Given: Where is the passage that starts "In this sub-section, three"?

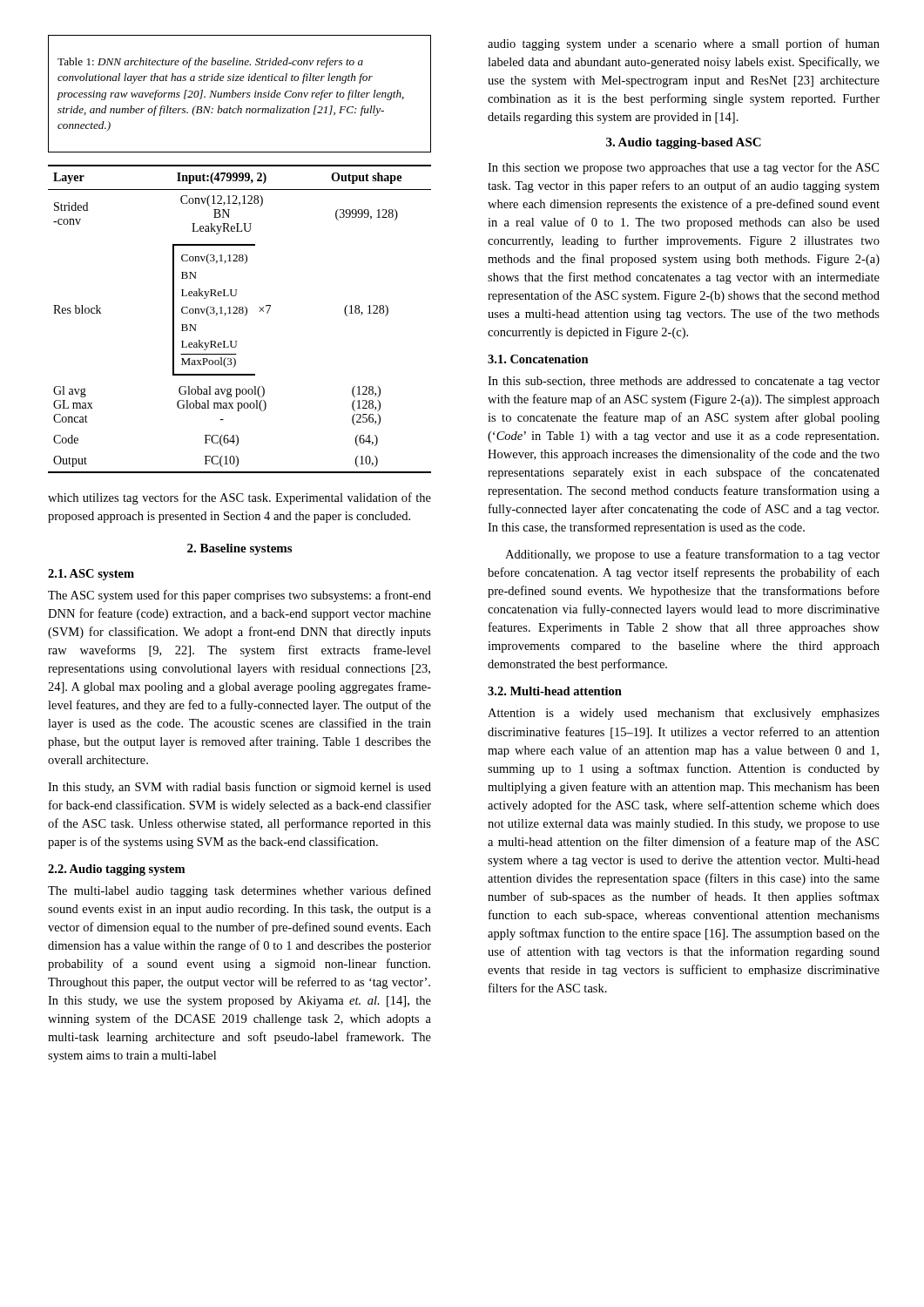Looking at the screenshot, I should click(684, 454).
